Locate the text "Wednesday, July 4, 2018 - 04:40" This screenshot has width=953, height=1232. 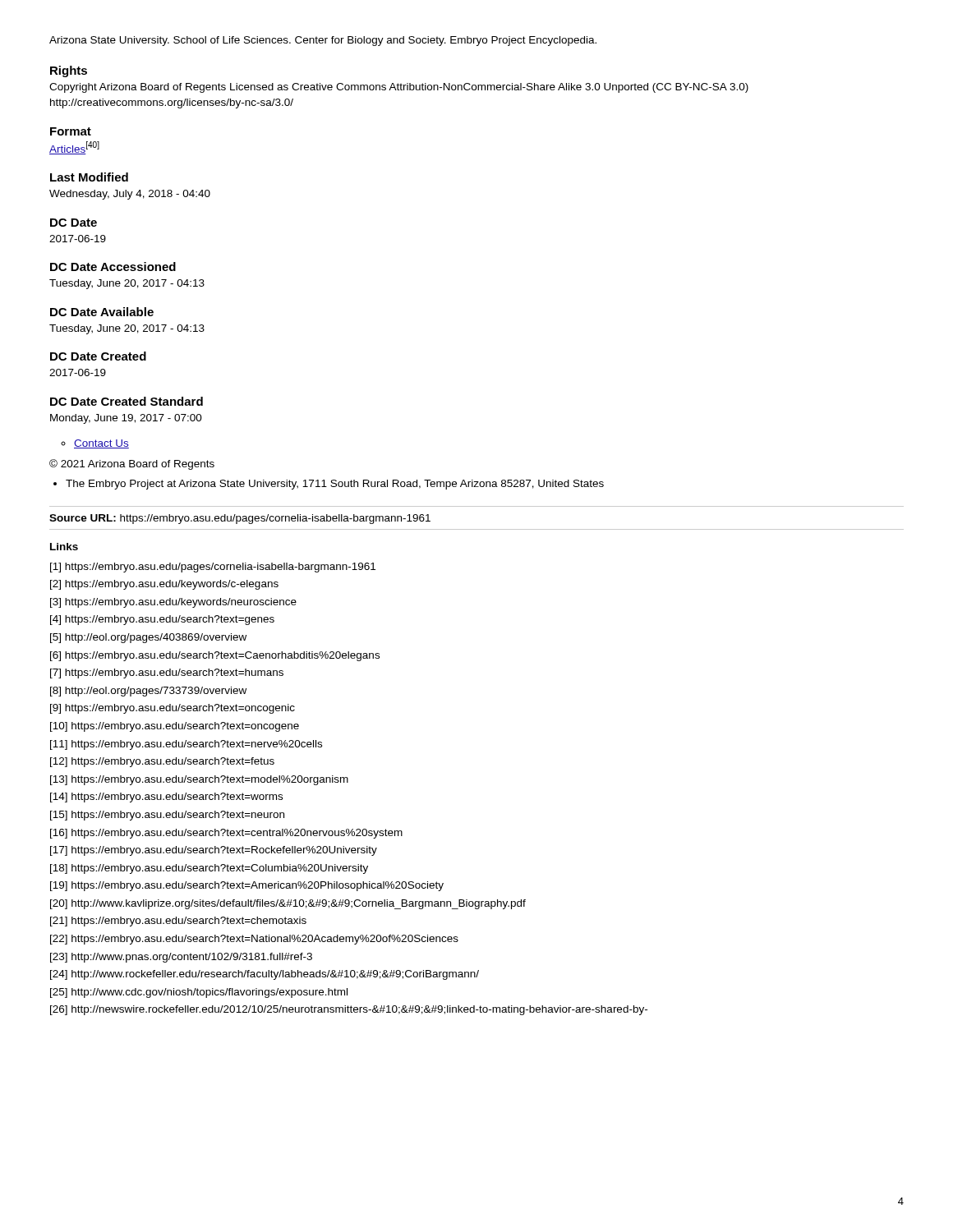[x=130, y=194]
